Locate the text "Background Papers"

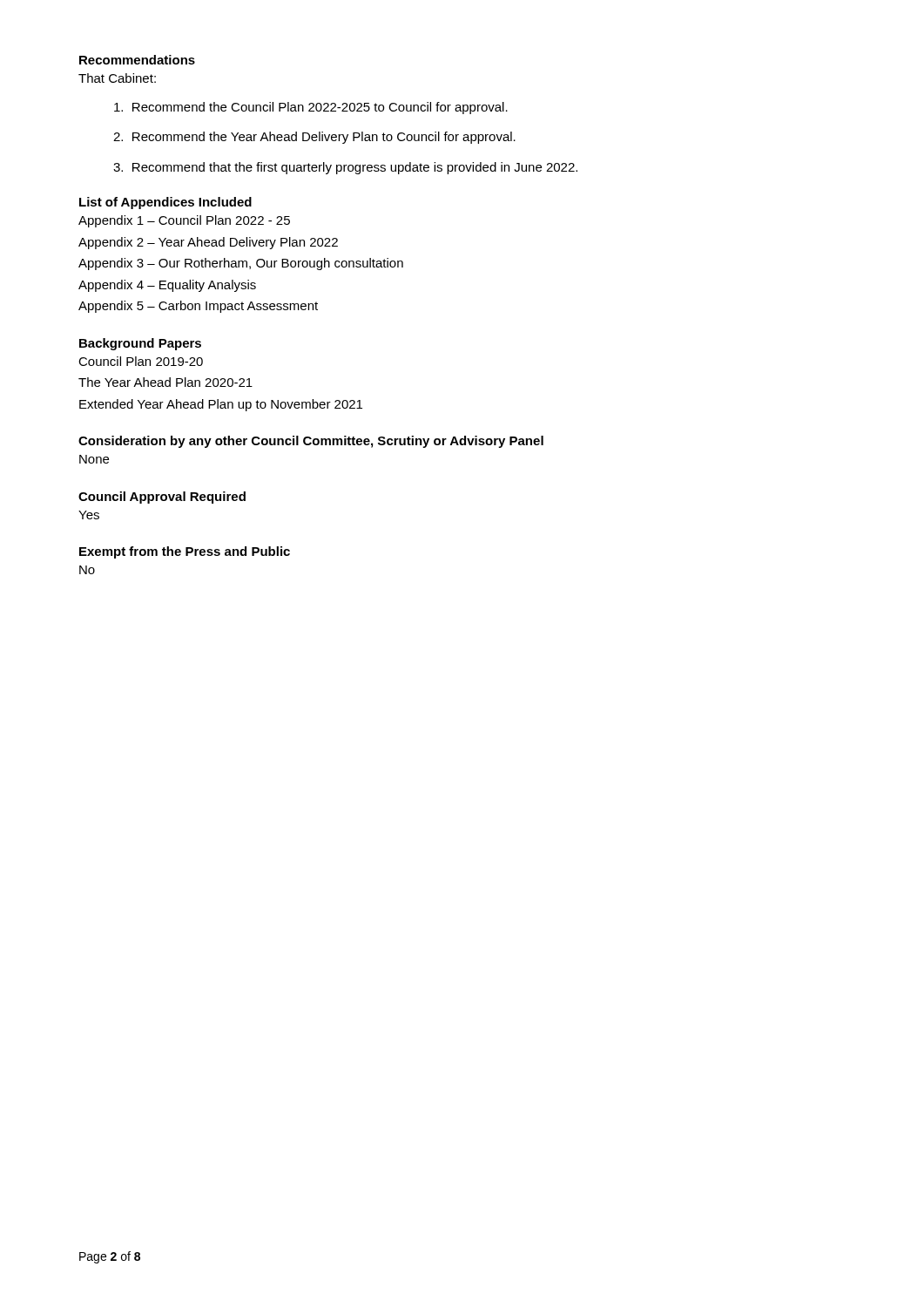click(140, 342)
